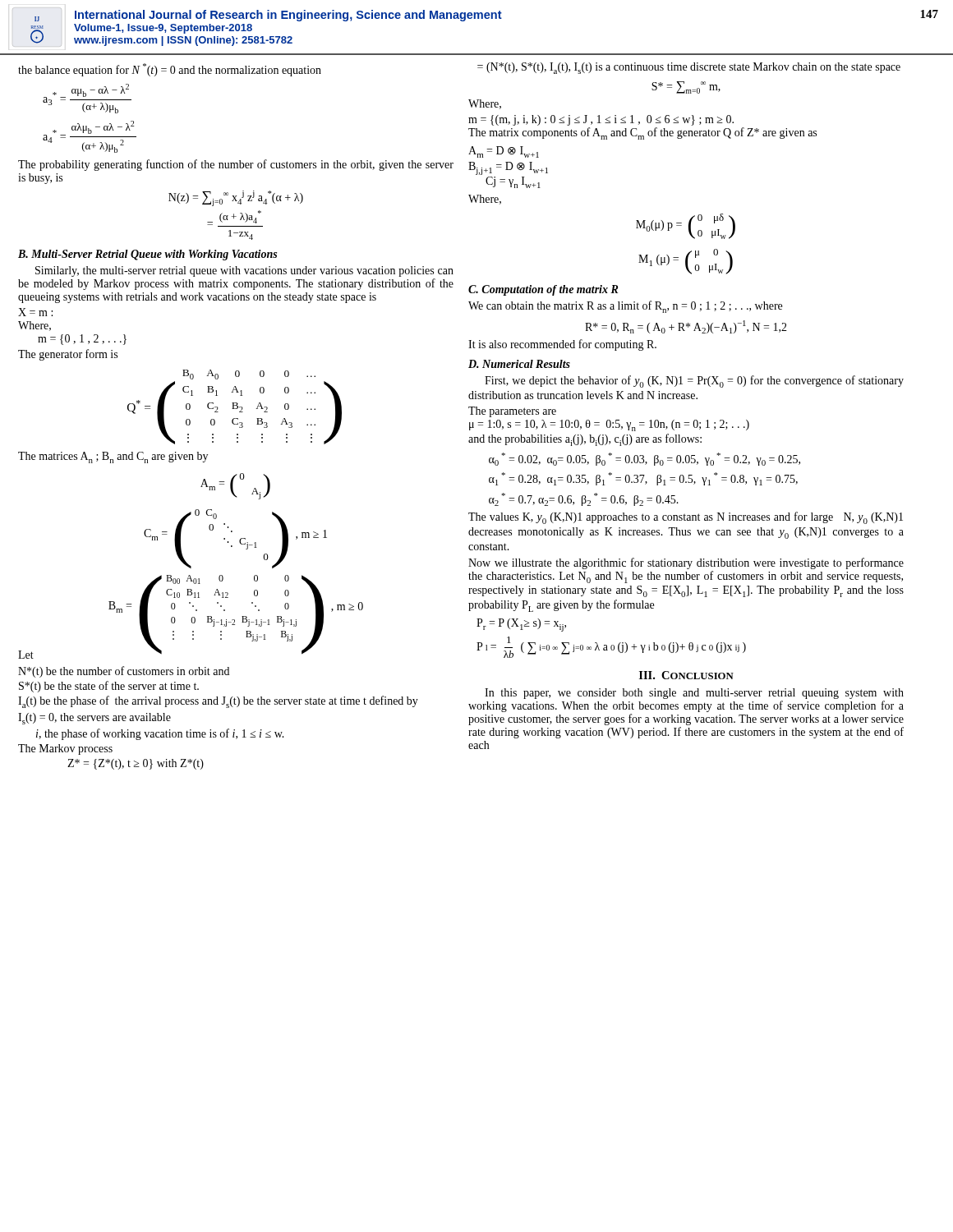
Task: Point to the block beginning "The matrices An ; Bn"
Action: coord(113,458)
